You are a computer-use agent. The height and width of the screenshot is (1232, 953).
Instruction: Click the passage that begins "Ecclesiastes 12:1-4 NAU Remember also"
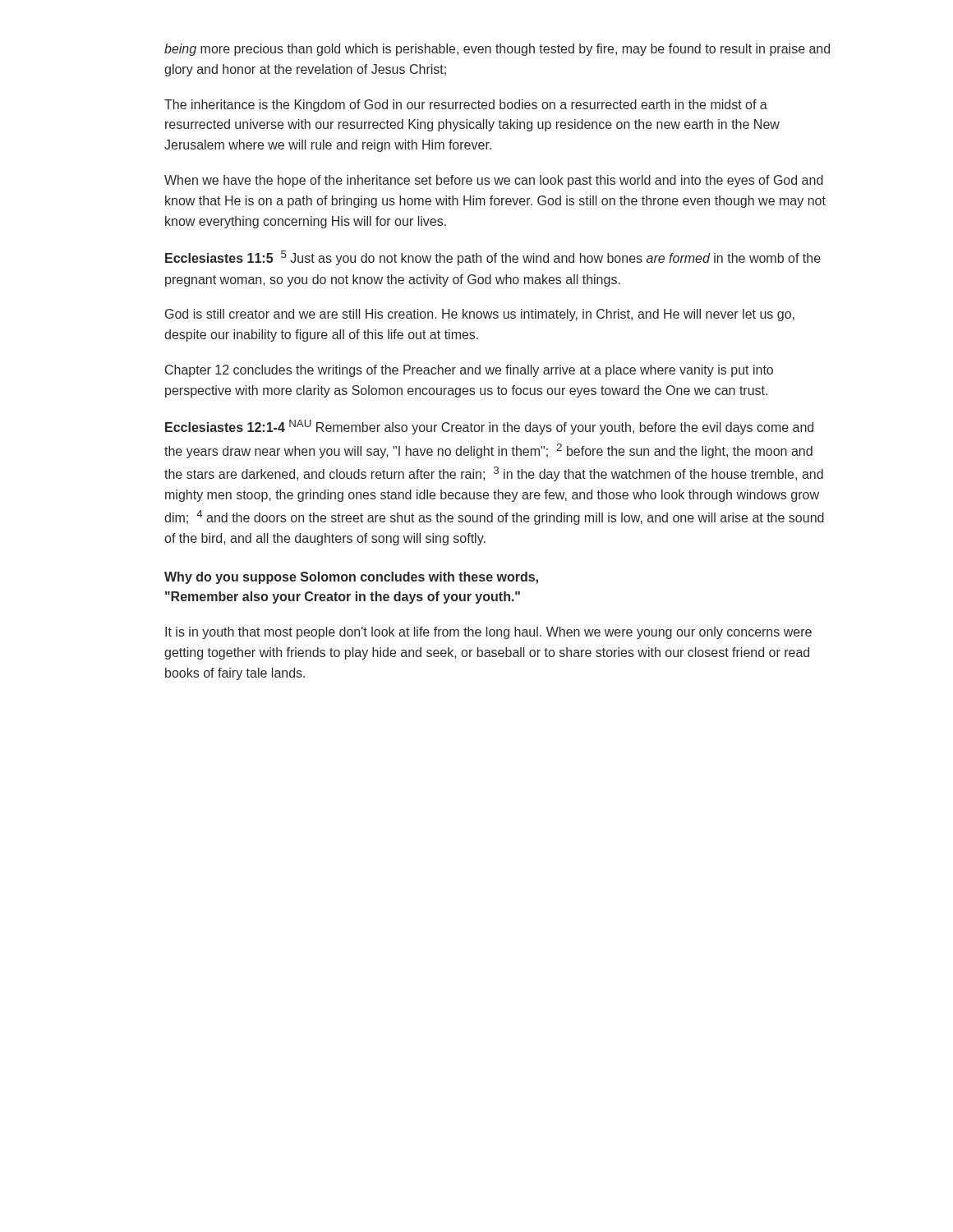[x=498, y=483]
